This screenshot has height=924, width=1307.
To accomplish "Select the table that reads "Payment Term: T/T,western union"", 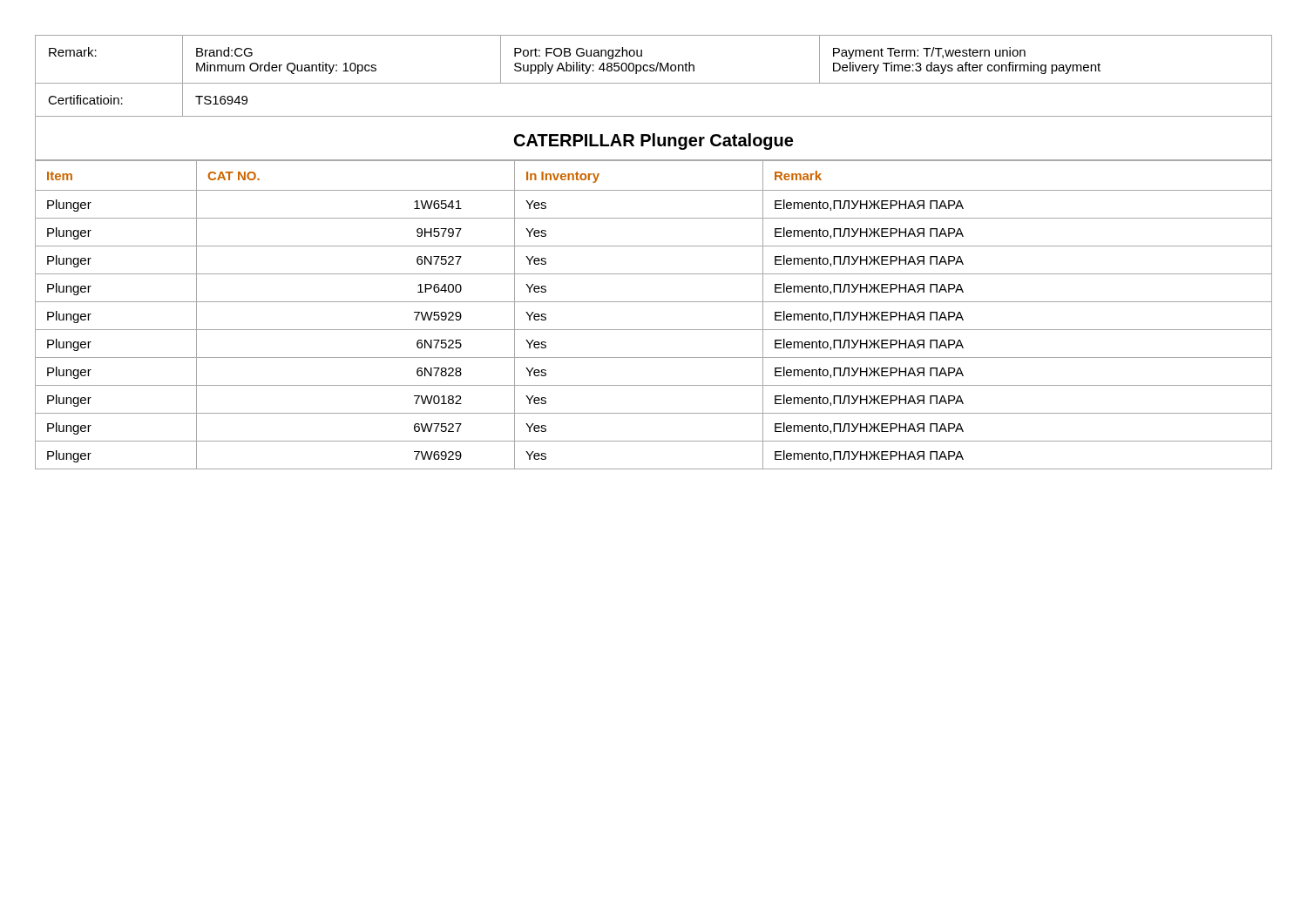I will [654, 76].
